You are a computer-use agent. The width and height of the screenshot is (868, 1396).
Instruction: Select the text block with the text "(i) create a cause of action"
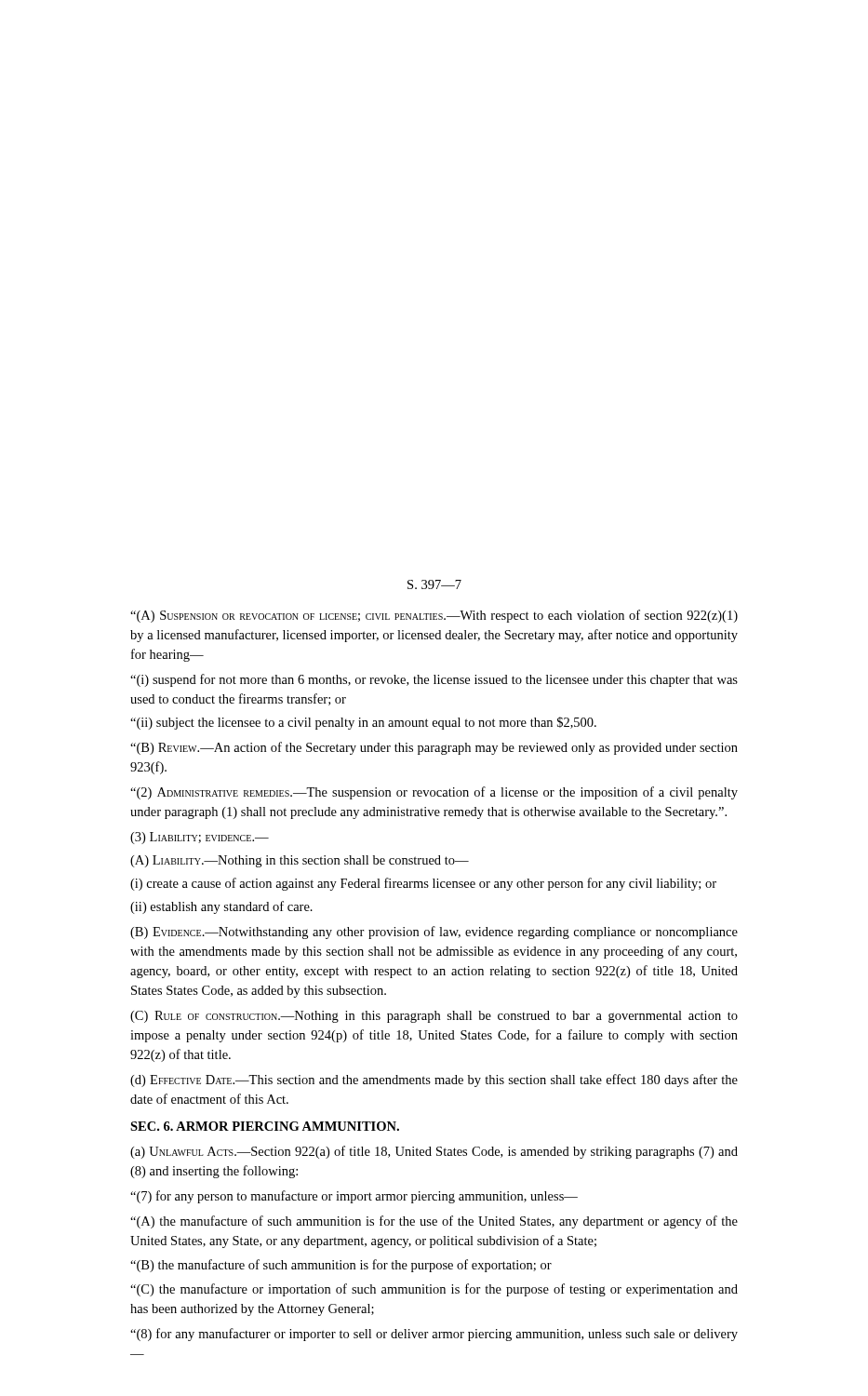[434, 884]
